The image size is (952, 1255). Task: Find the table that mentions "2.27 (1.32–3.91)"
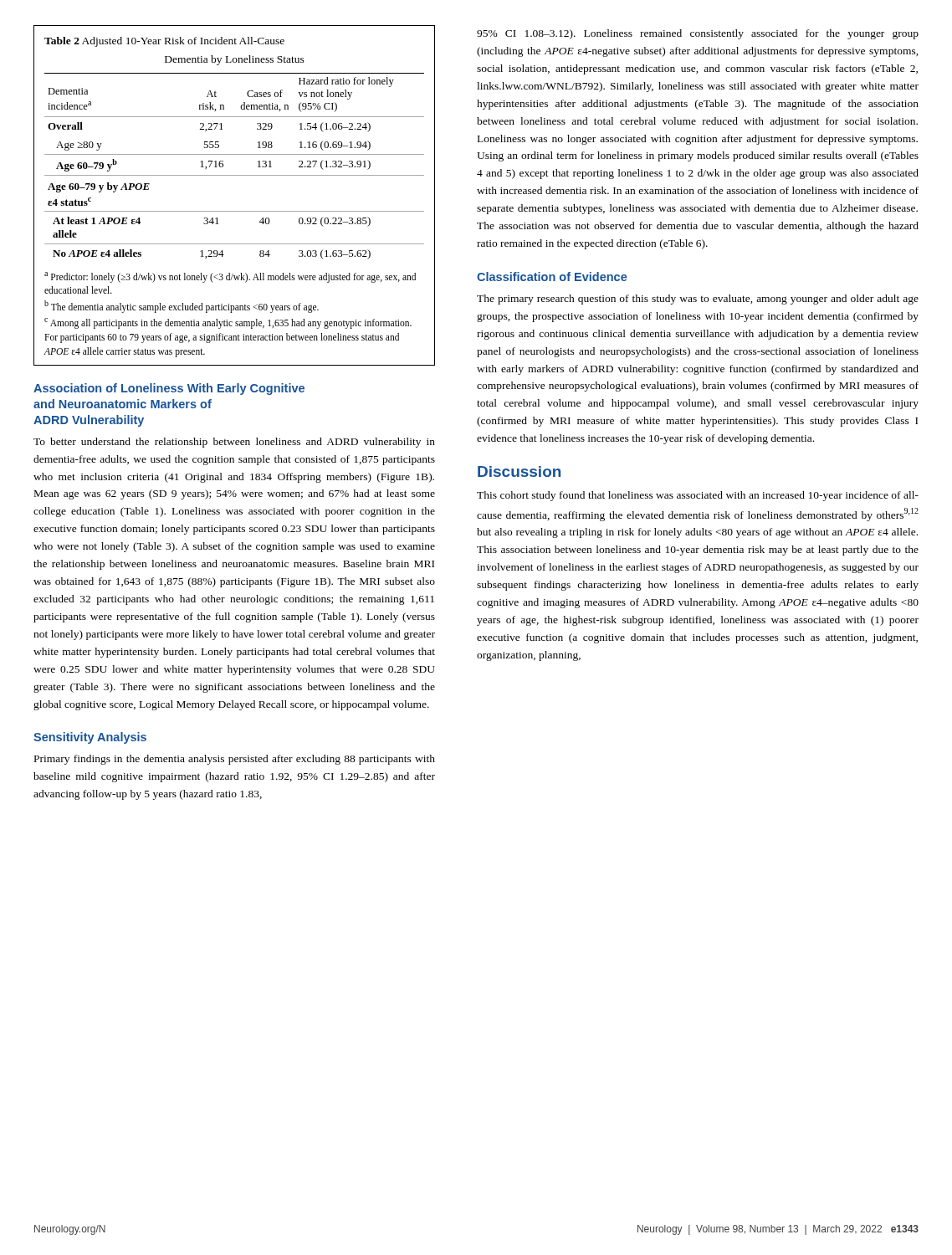(234, 195)
